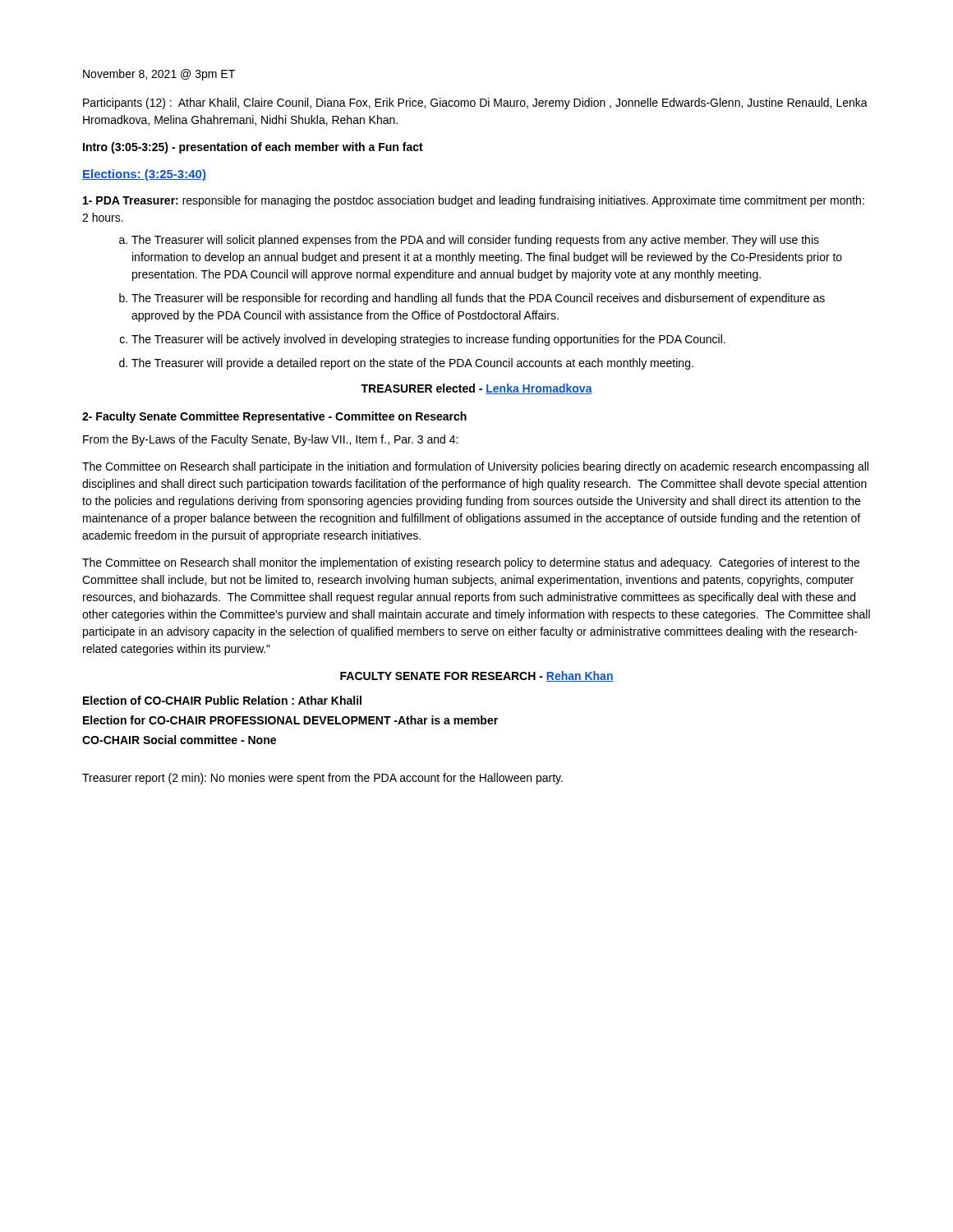Find the passage starting "FACULTY SENATE FOR RESEARCH - Rehan Khan"

click(x=476, y=676)
